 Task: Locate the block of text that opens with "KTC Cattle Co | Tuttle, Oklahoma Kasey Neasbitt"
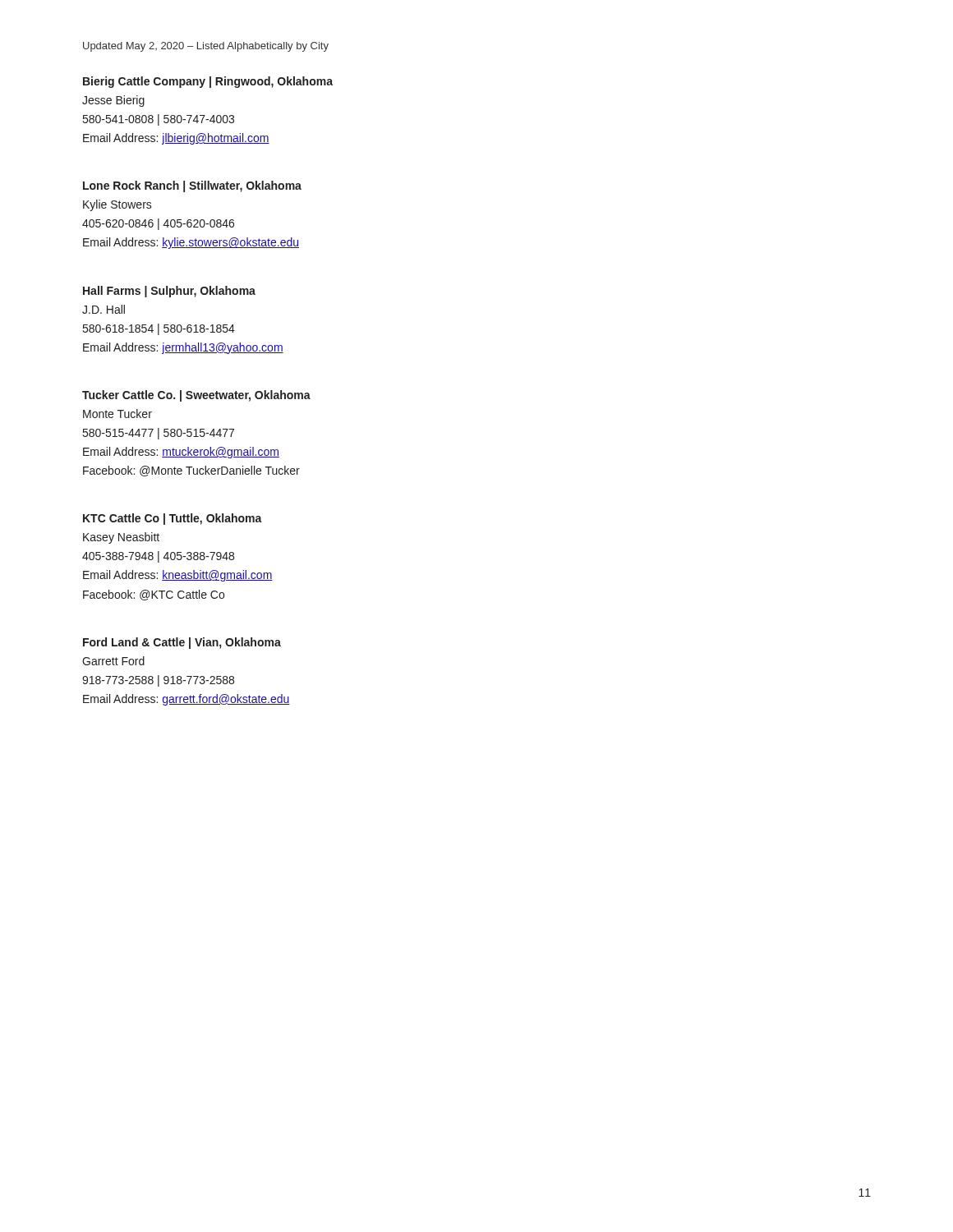[x=173, y=519]
